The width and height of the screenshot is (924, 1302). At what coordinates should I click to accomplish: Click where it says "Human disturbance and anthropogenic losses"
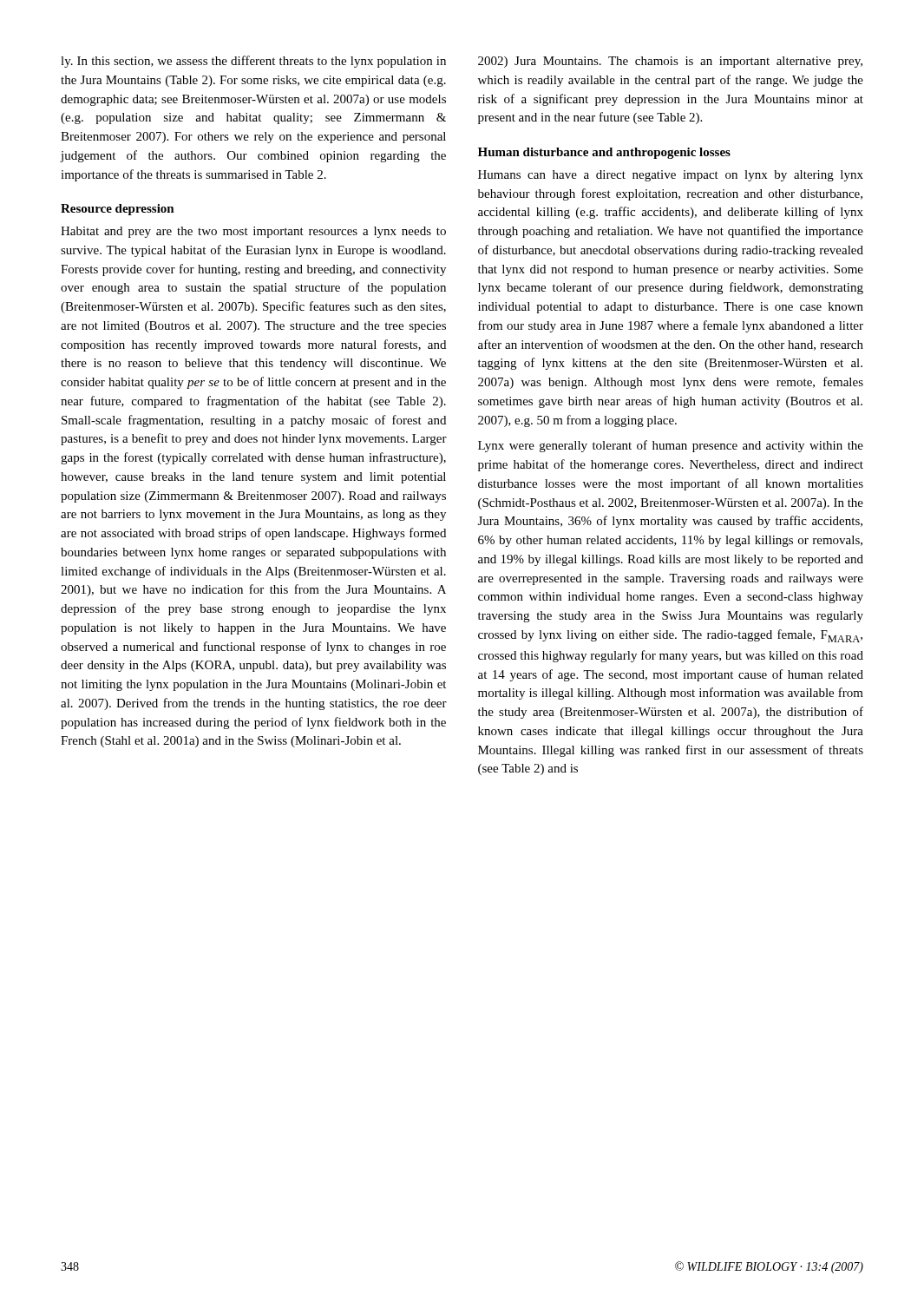(670, 153)
